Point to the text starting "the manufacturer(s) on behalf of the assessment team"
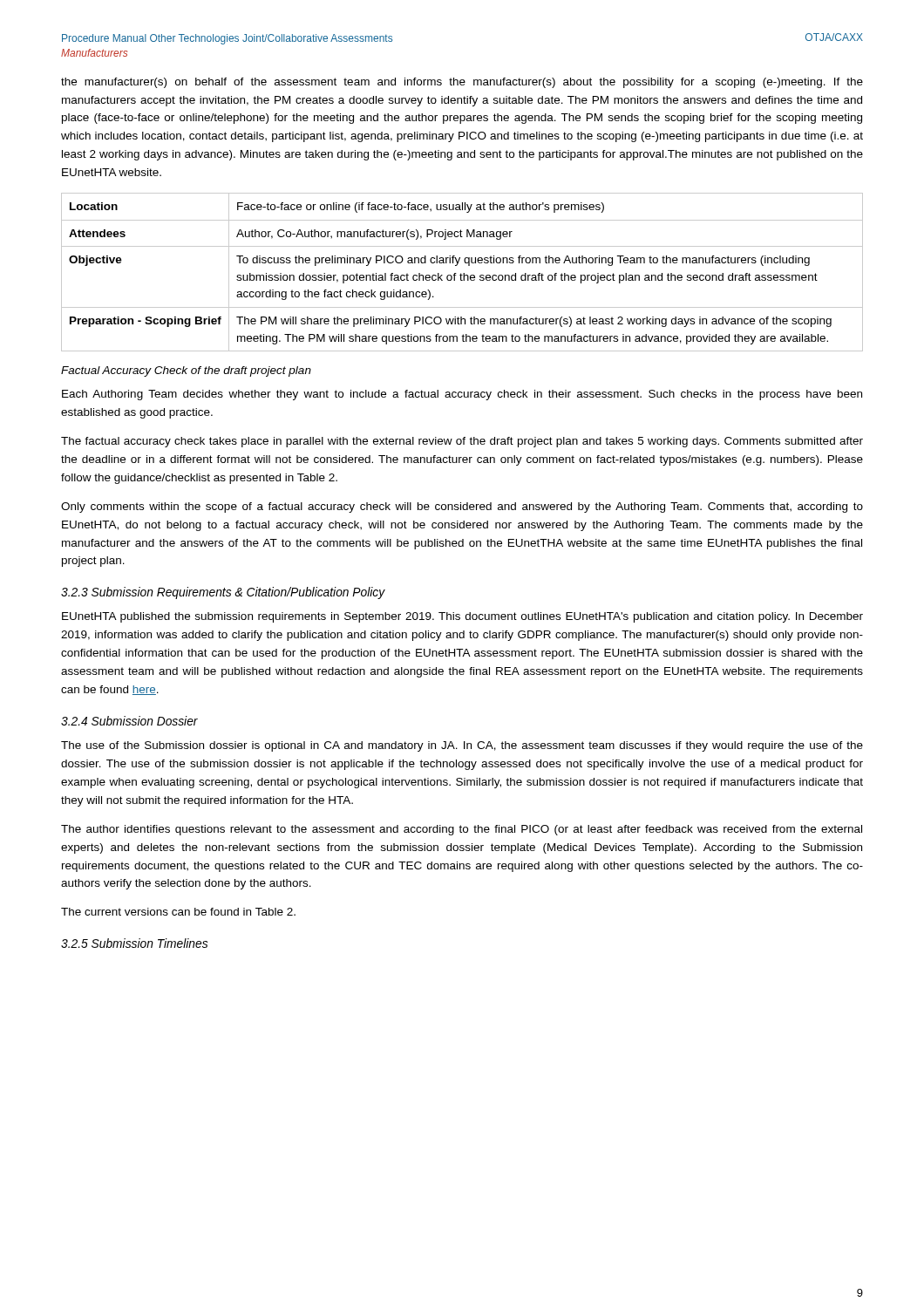924x1308 pixels. tap(462, 127)
